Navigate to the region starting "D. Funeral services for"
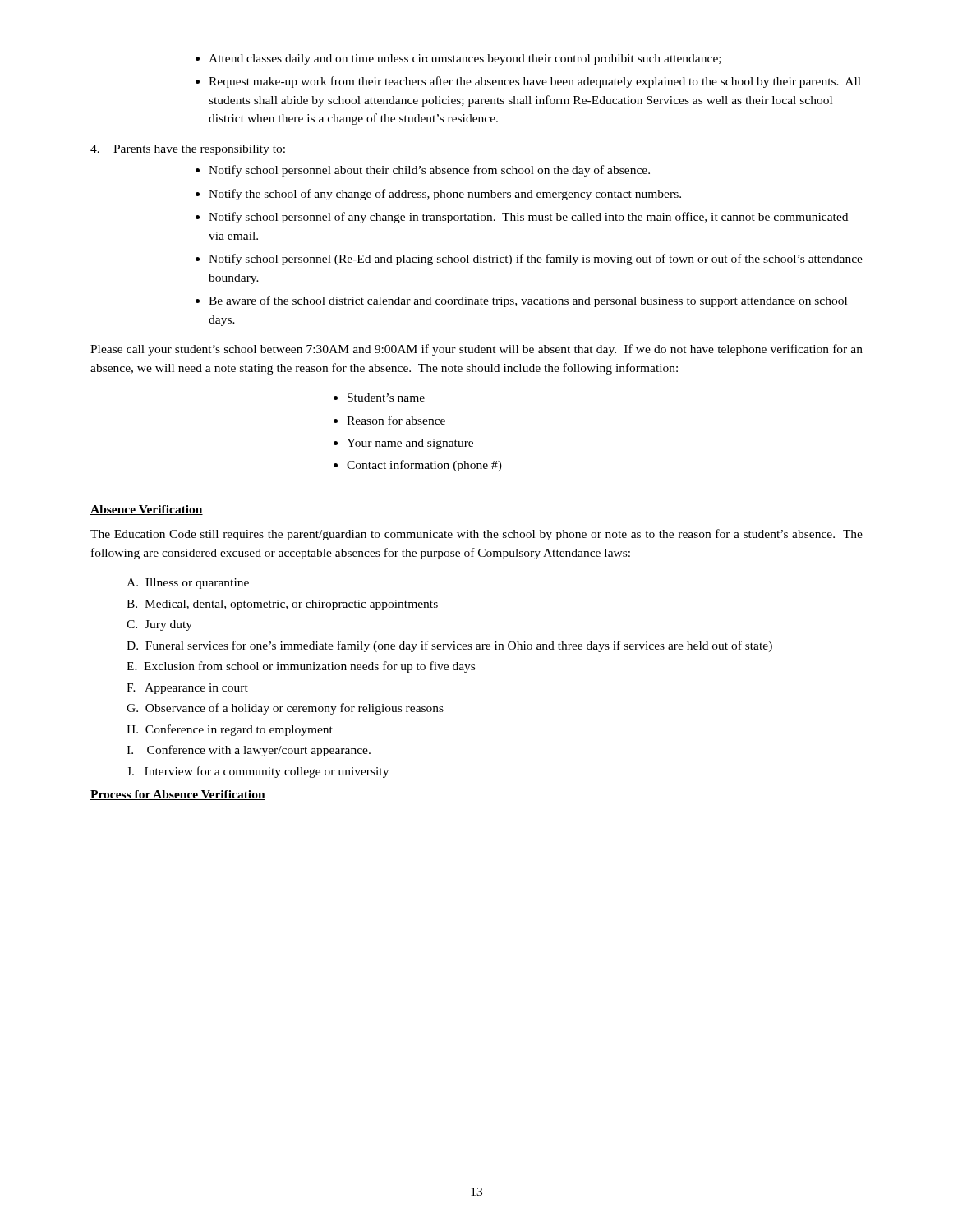This screenshot has height=1232, width=953. point(450,645)
